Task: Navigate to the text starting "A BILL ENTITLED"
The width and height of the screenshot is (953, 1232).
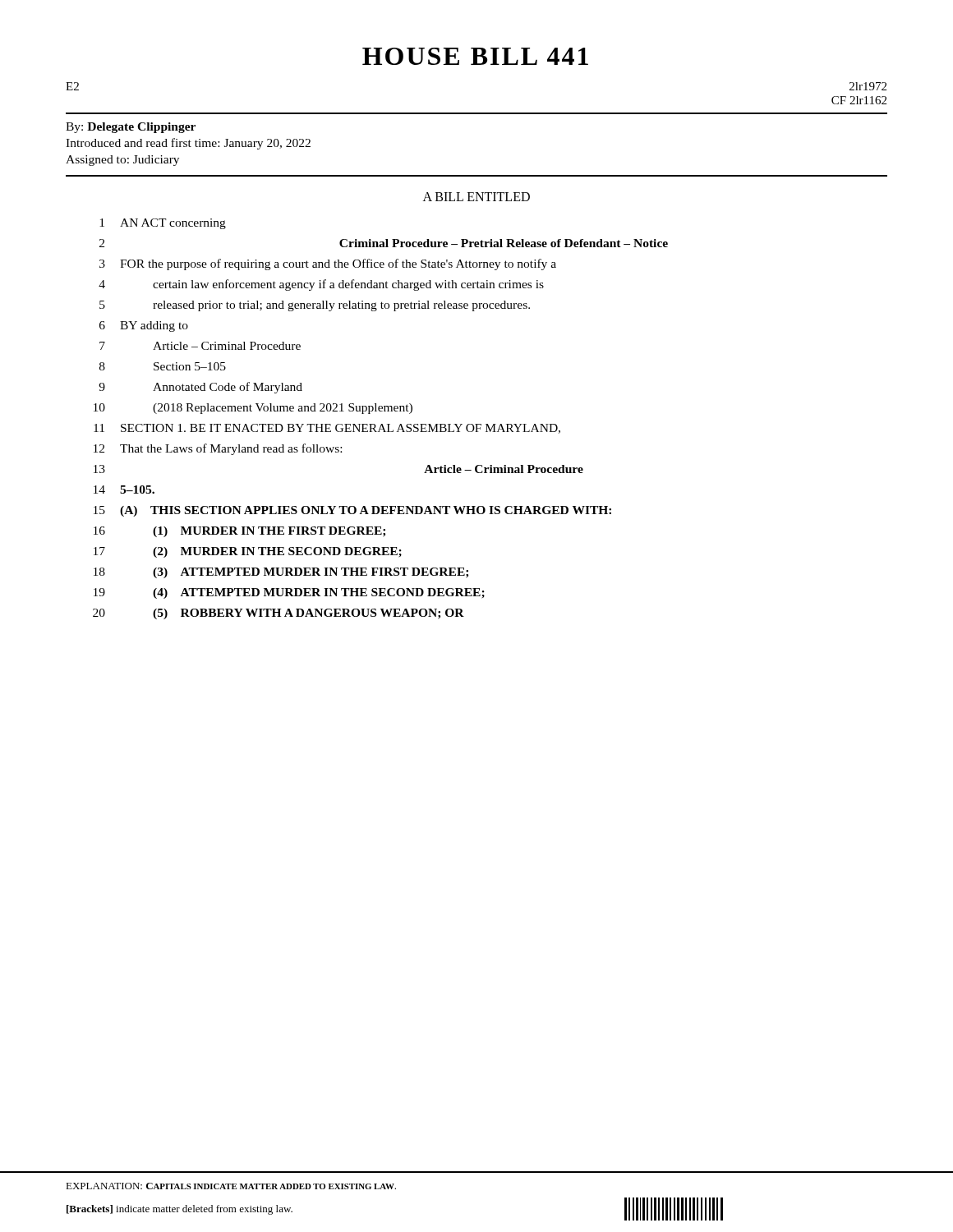Action: coord(476,197)
